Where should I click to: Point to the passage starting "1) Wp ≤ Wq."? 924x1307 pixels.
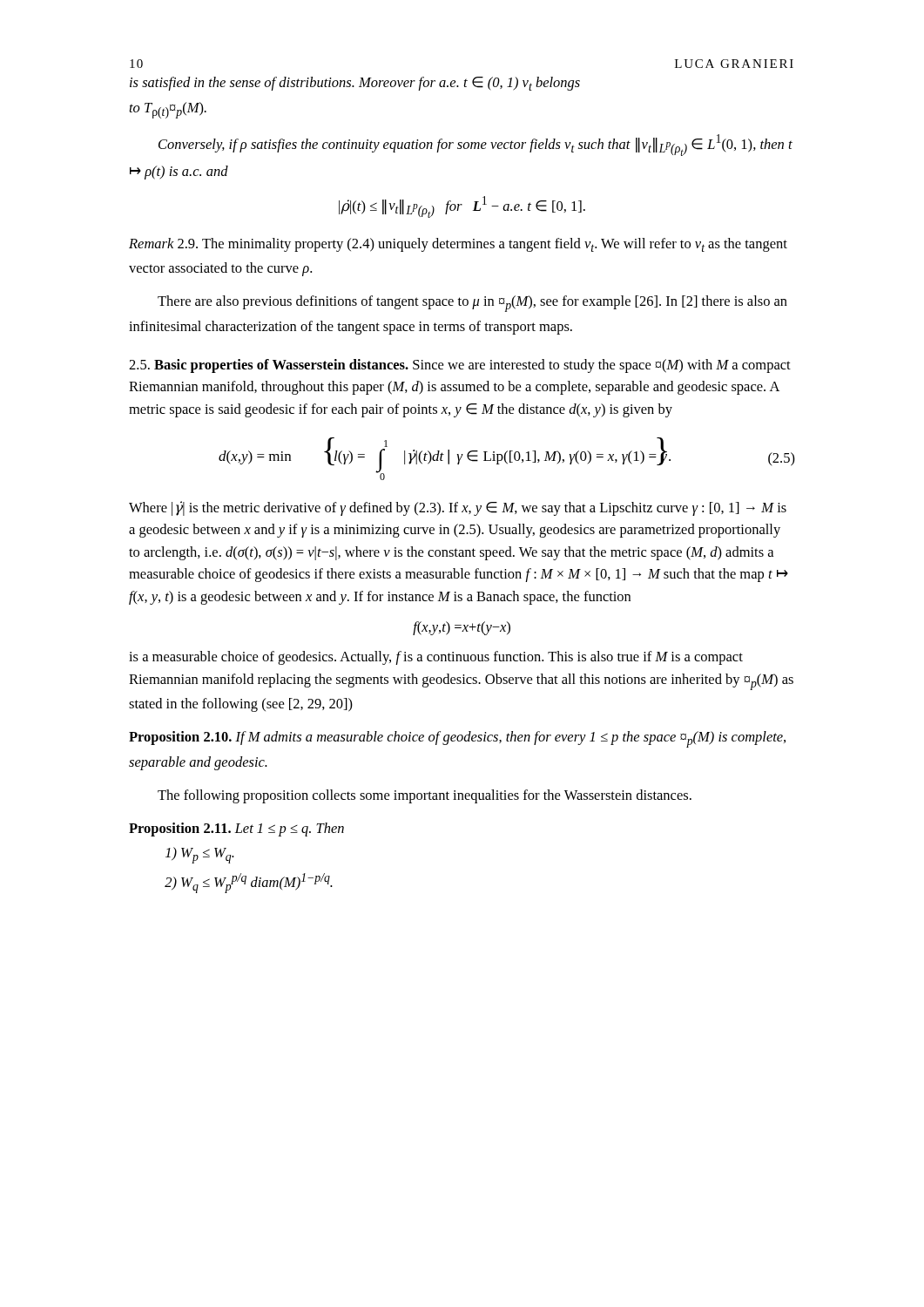[x=200, y=854]
